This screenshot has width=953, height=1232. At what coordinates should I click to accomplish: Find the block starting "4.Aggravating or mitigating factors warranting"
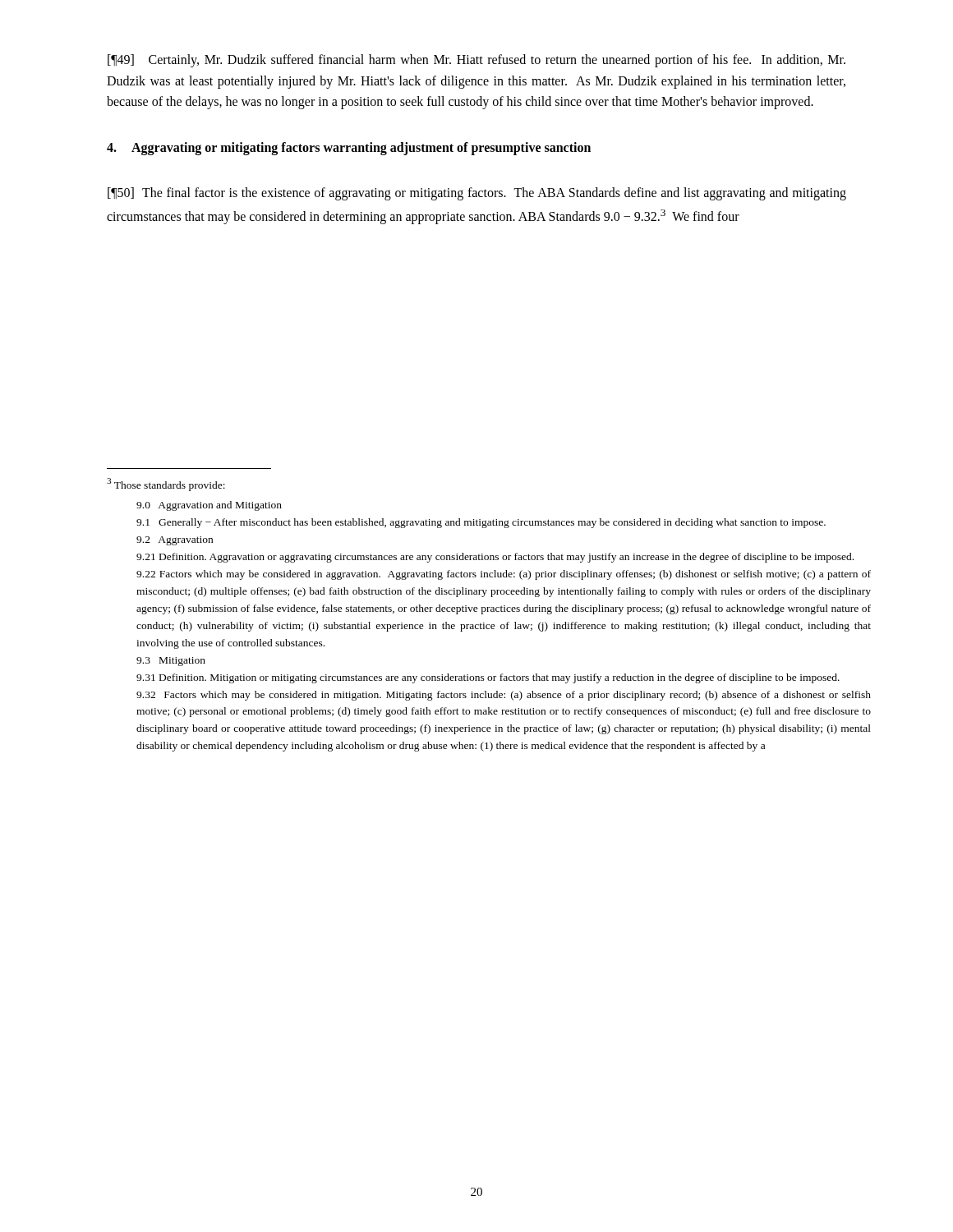349,147
